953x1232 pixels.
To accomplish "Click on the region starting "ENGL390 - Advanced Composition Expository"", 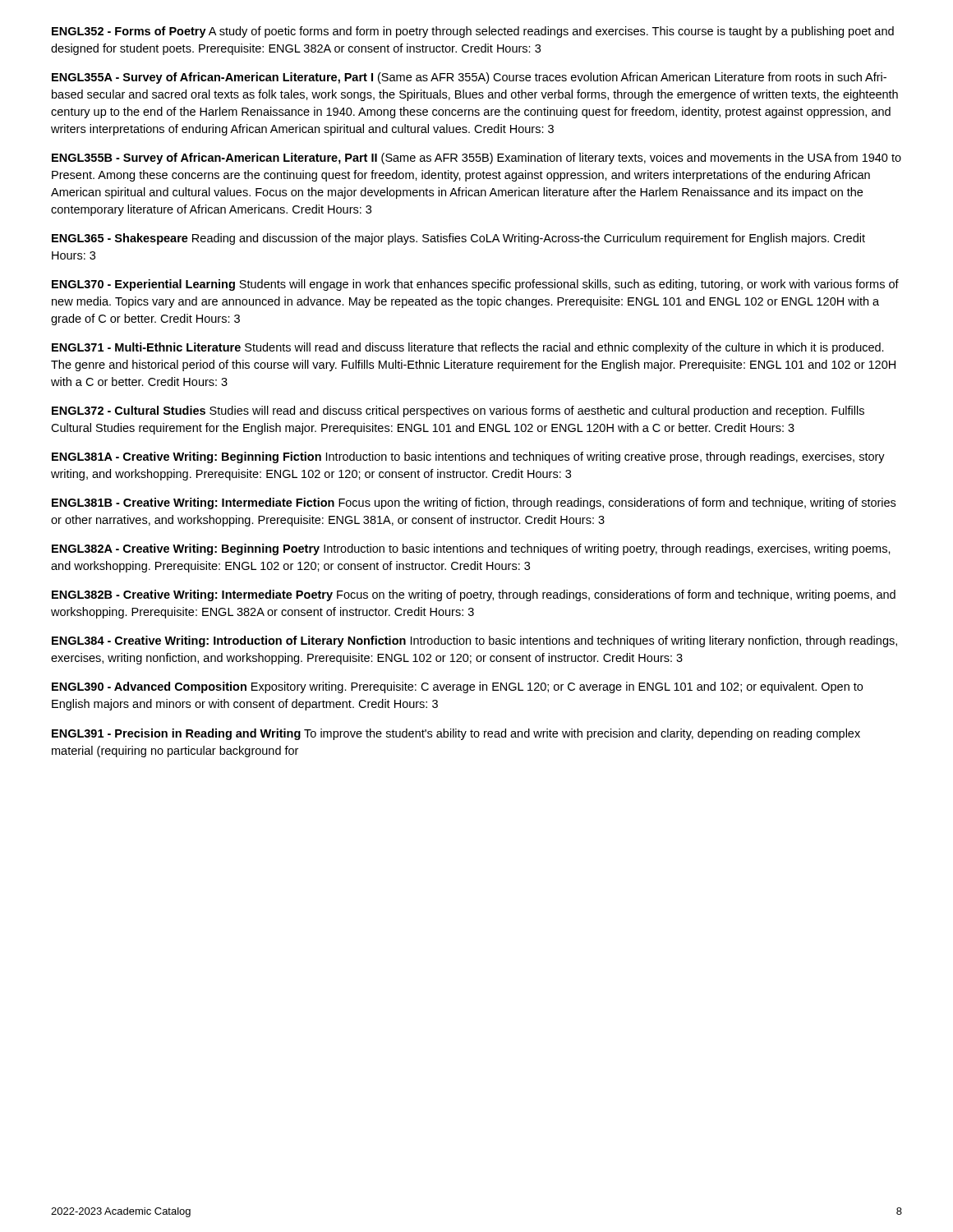I will [457, 696].
